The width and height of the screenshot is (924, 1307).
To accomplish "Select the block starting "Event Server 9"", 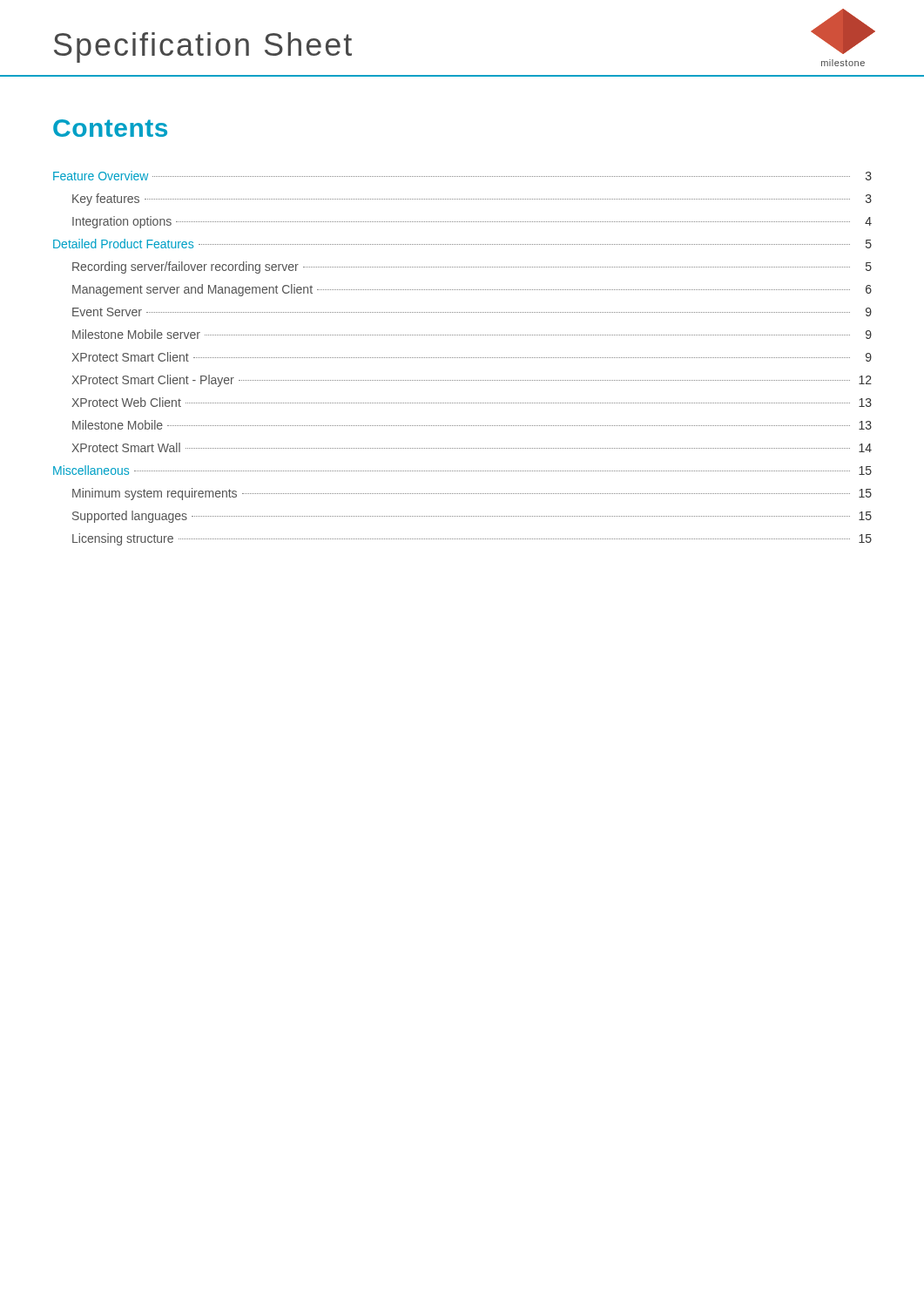I will coord(462,310).
